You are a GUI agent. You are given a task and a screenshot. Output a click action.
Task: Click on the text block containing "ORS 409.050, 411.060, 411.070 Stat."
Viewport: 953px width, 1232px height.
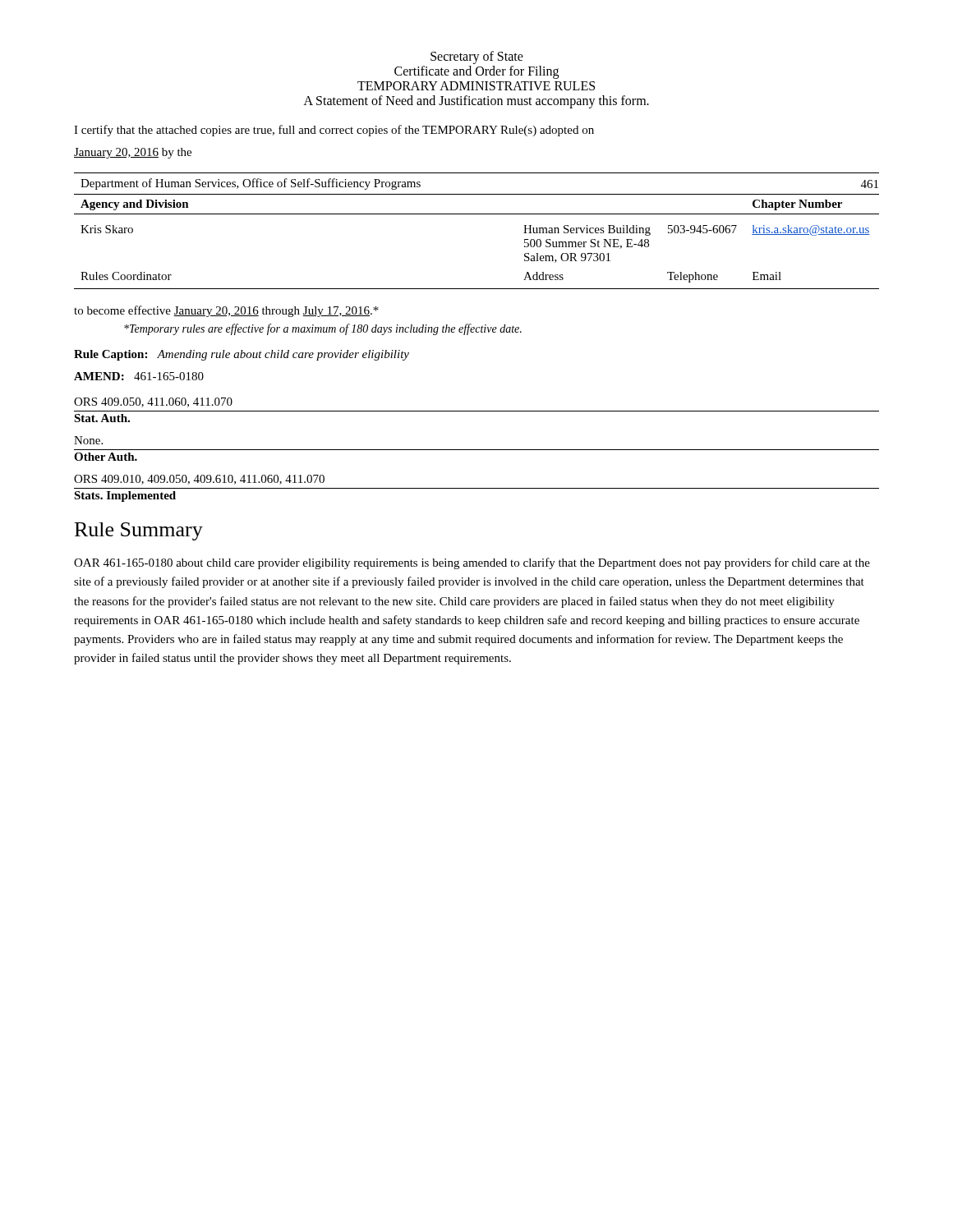tap(476, 410)
